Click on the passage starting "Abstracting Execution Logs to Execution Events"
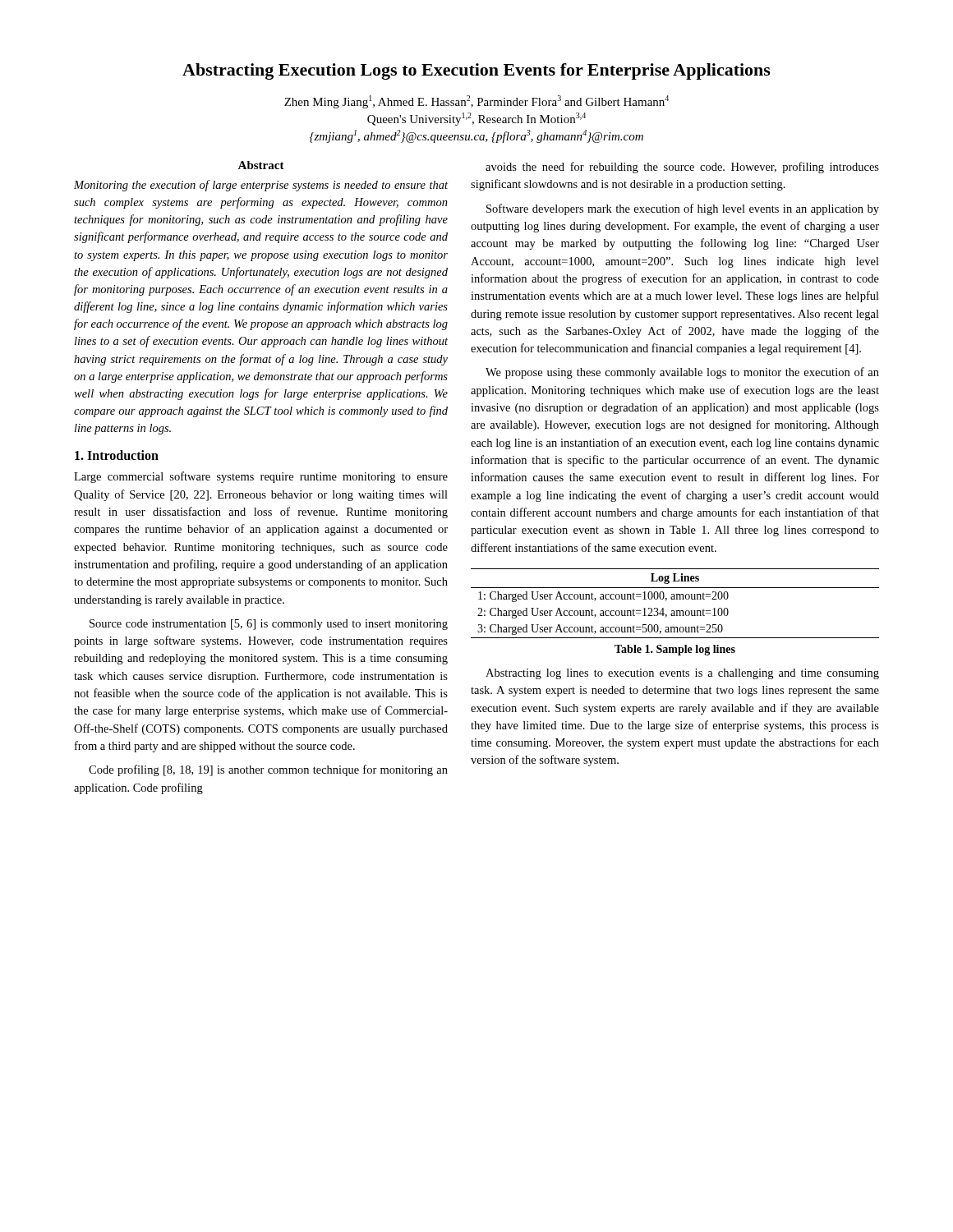This screenshot has width=953, height=1232. tap(476, 70)
